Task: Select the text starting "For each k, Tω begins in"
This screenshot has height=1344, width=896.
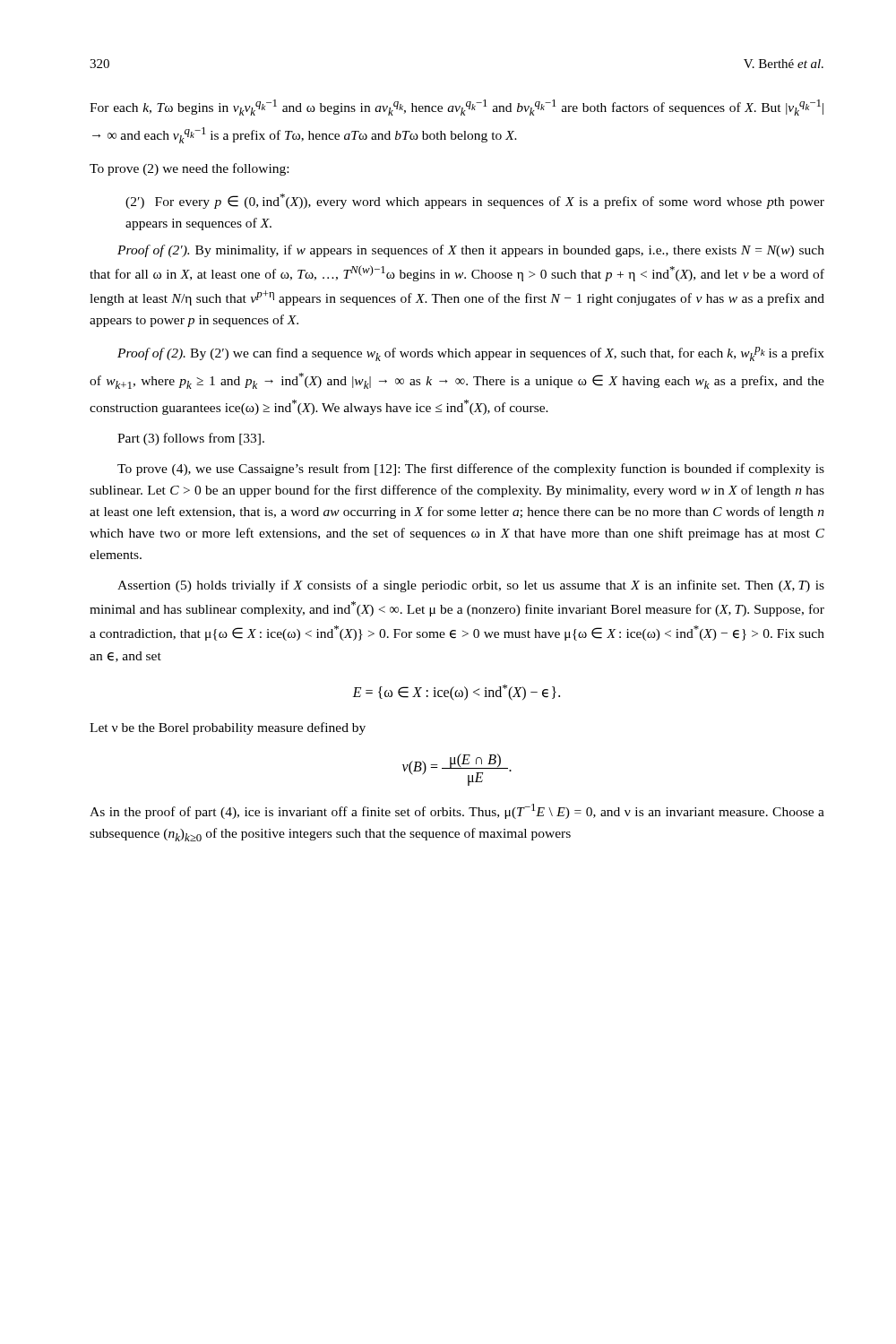Action: (457, 121)
